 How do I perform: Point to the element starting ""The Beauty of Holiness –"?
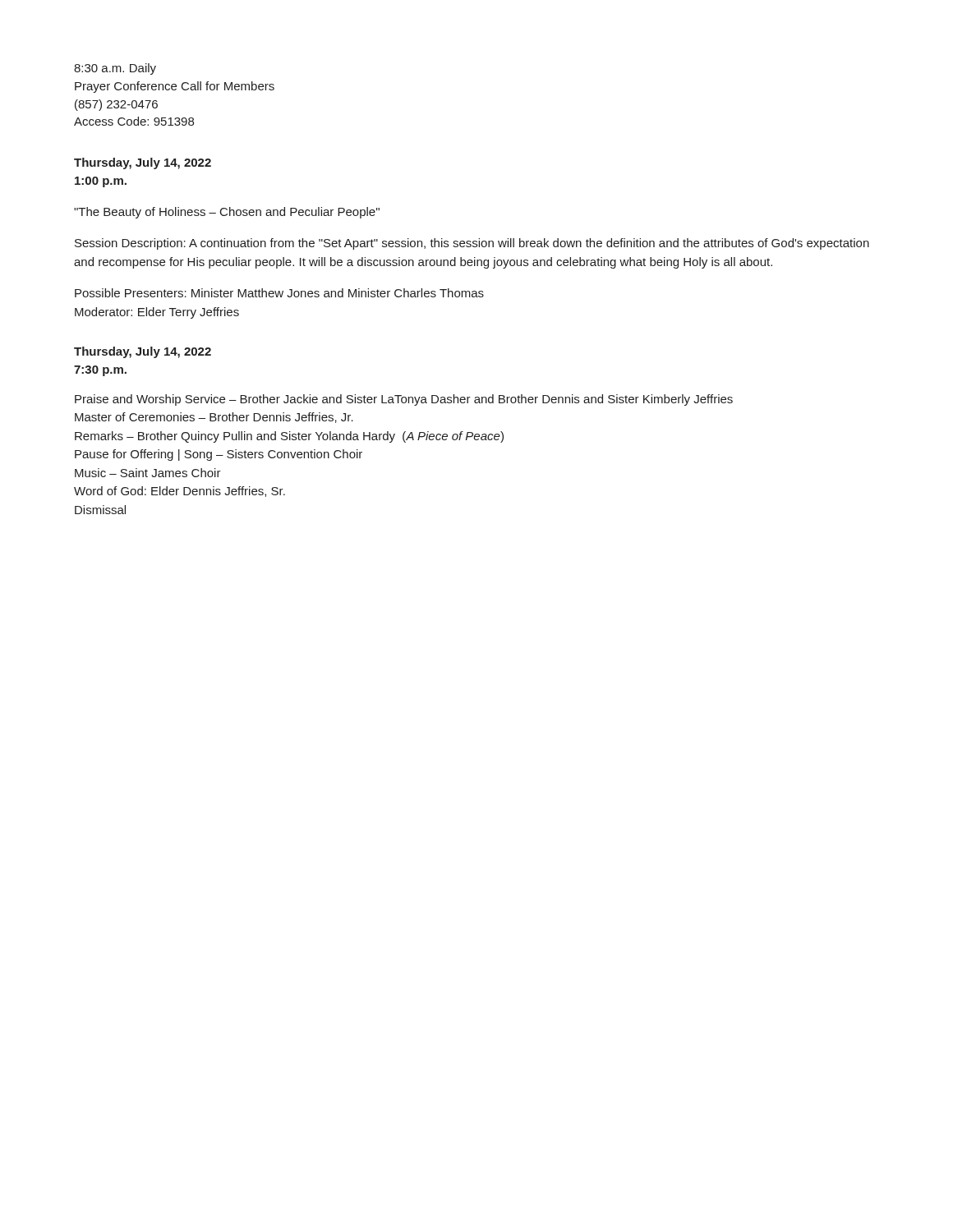pyautogui.click(x=227, y=211)
